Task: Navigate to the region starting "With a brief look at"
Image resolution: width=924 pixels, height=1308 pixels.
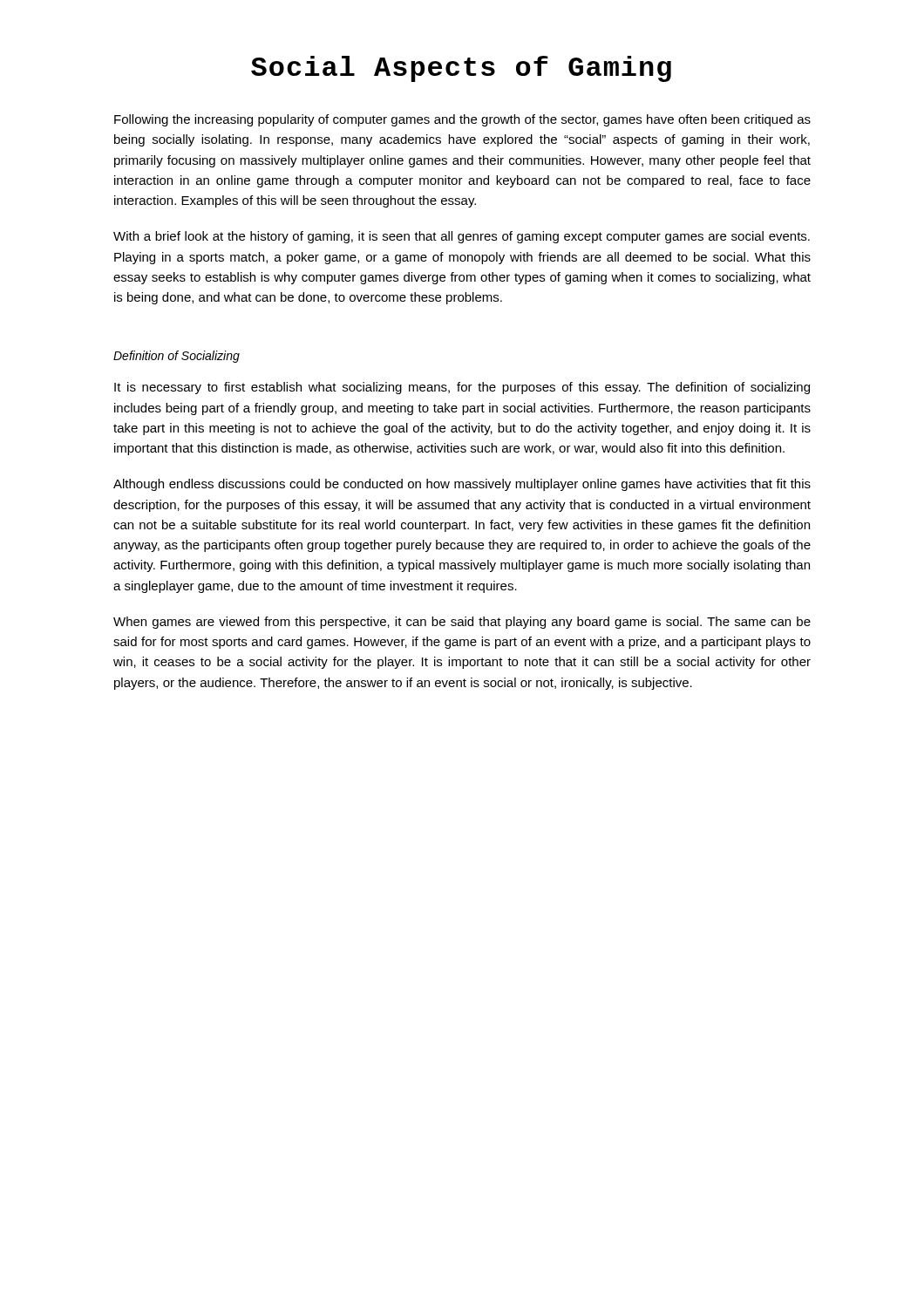Action: (x=462, y=267)
